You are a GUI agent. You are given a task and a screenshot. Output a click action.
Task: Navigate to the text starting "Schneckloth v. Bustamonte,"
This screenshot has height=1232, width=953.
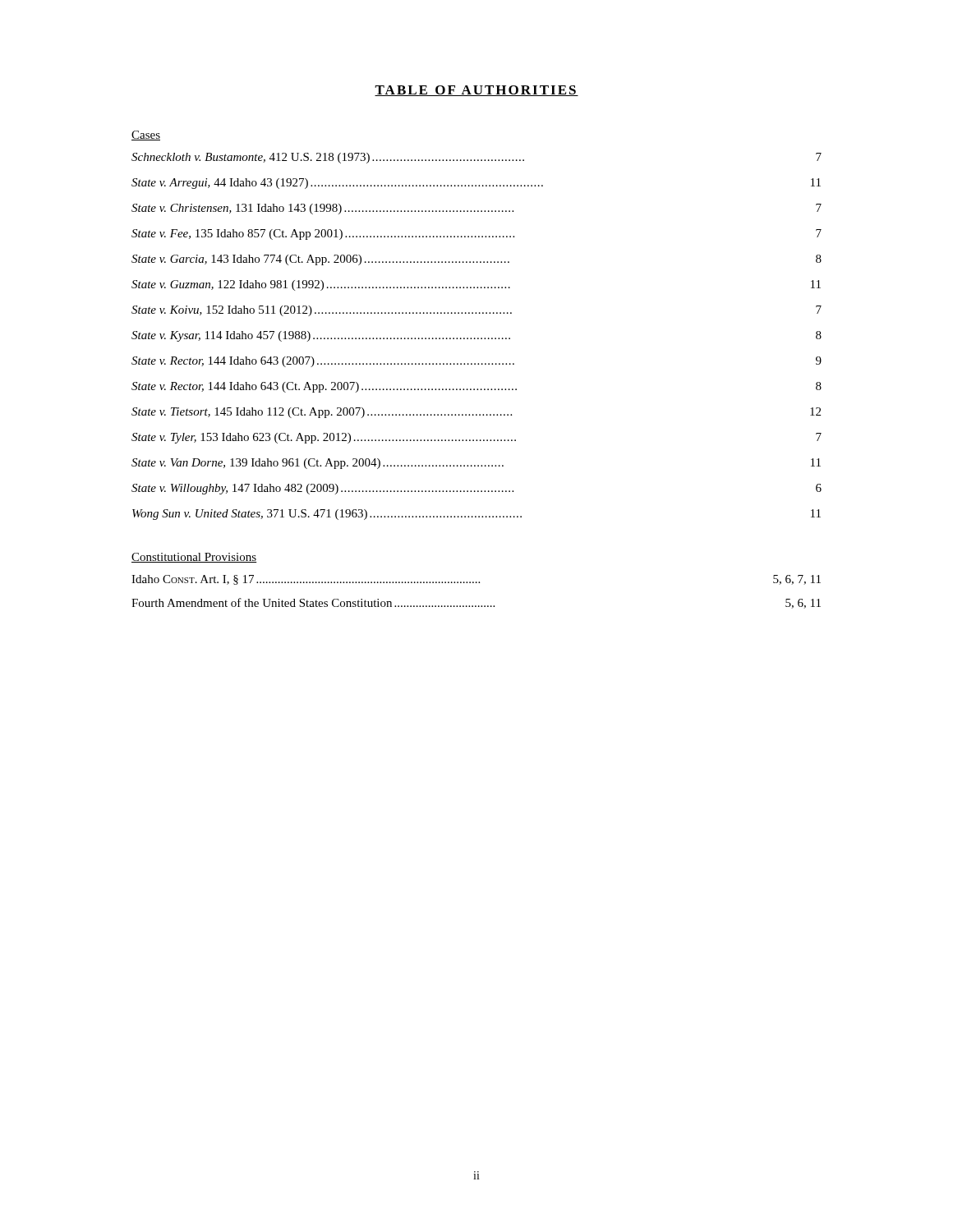coord(476,157)
